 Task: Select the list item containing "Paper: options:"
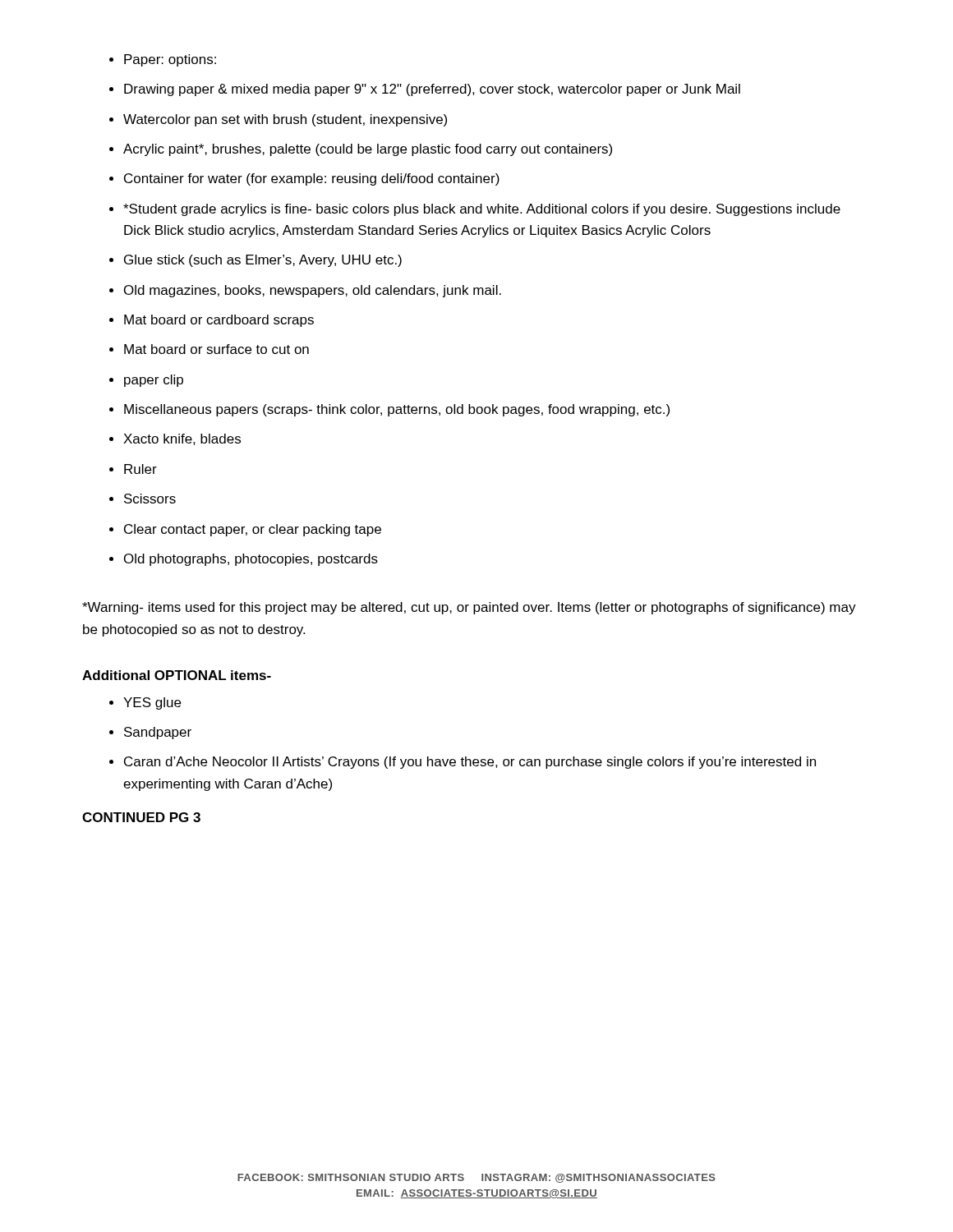pos(170,60)
